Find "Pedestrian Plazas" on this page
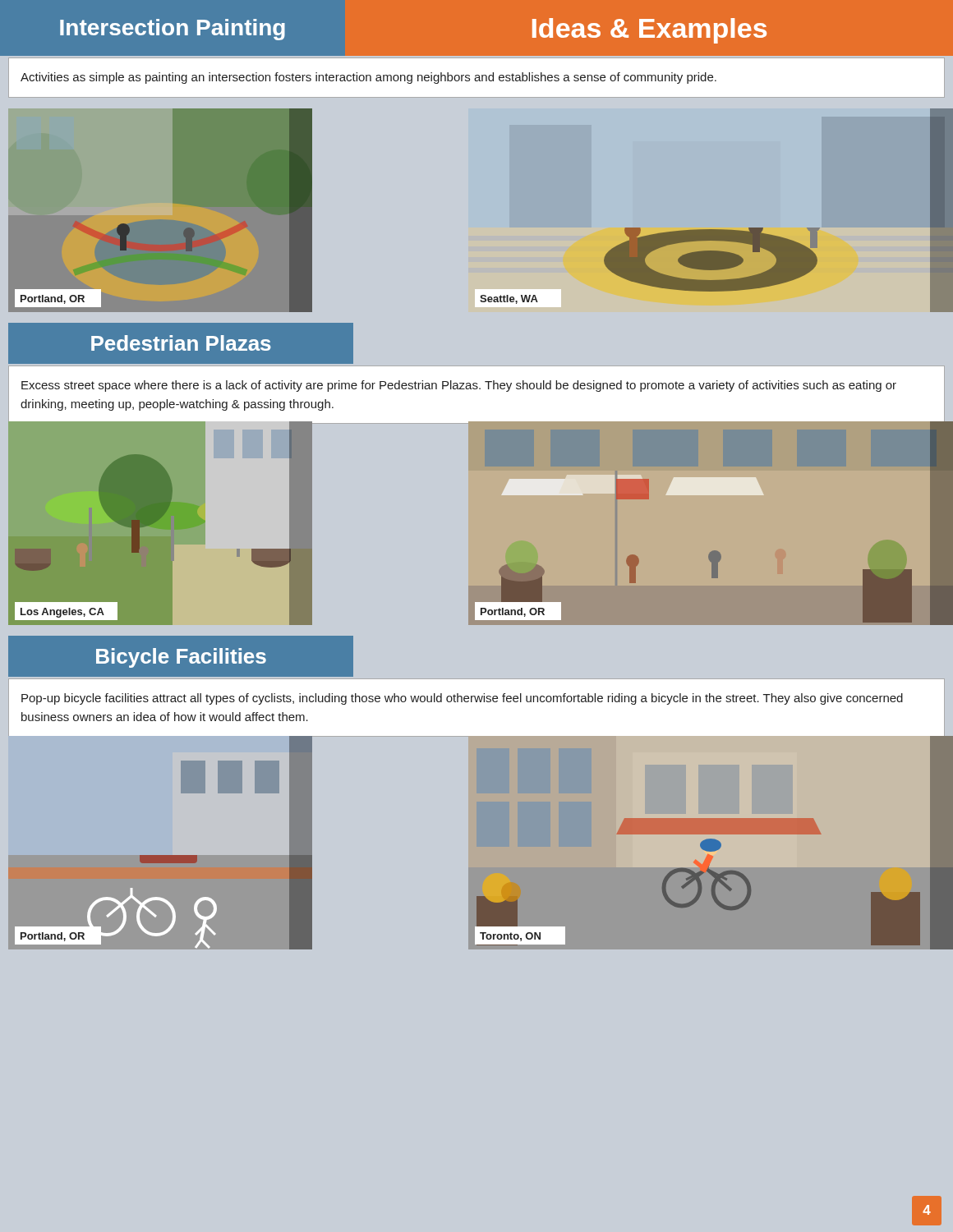 pyautogui.click(x=181, y=343)
